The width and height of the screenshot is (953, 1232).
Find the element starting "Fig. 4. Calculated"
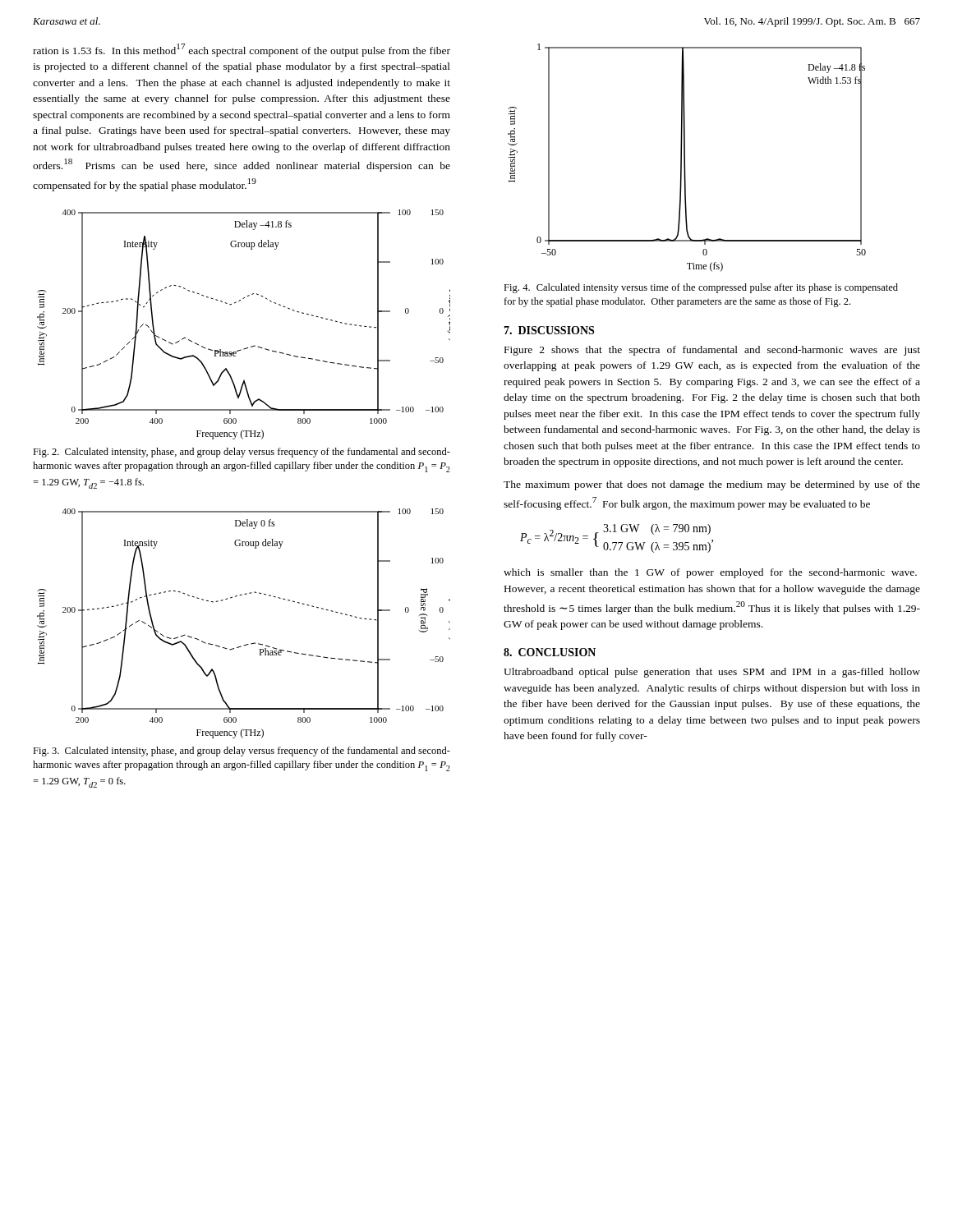coord(701,295)
